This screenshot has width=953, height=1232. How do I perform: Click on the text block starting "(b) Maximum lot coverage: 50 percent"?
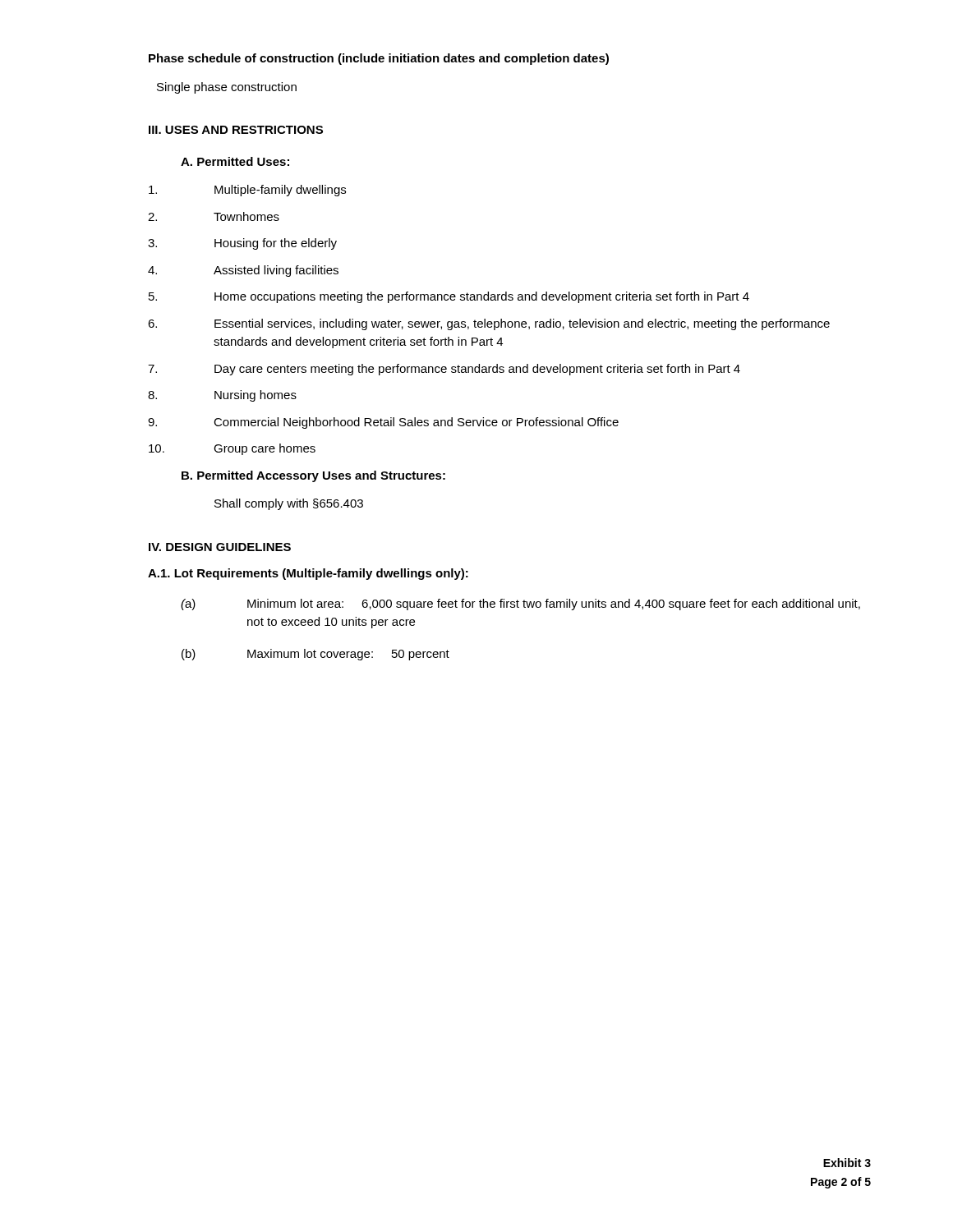click(315, 655)
